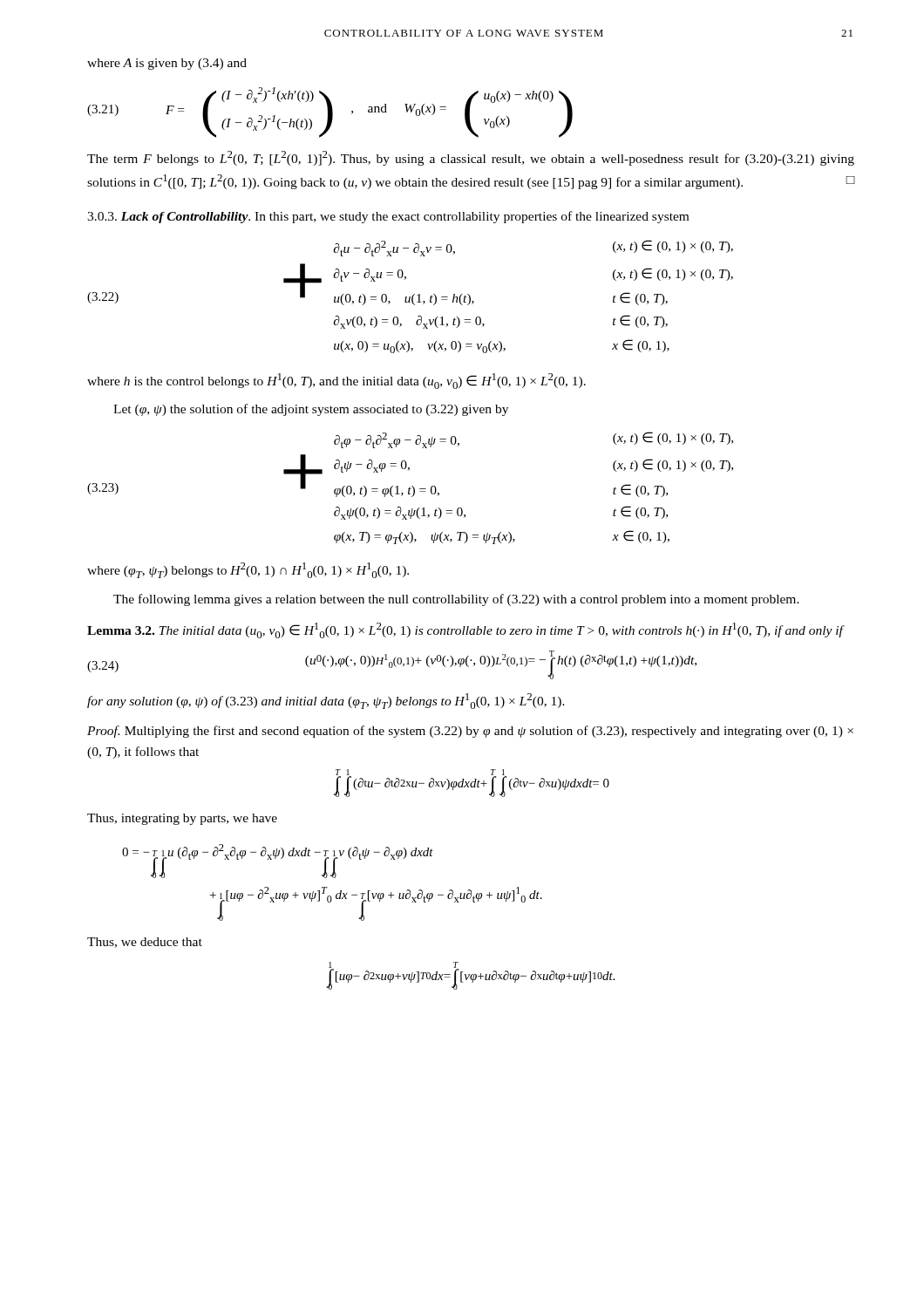Viewport: 924px width, 1308px height.
Task: Point to the region starting "(3.22) ⁺ ∂tu − ∂t∂2xu − ∂xv ="
Action: (x=471, y=297)
